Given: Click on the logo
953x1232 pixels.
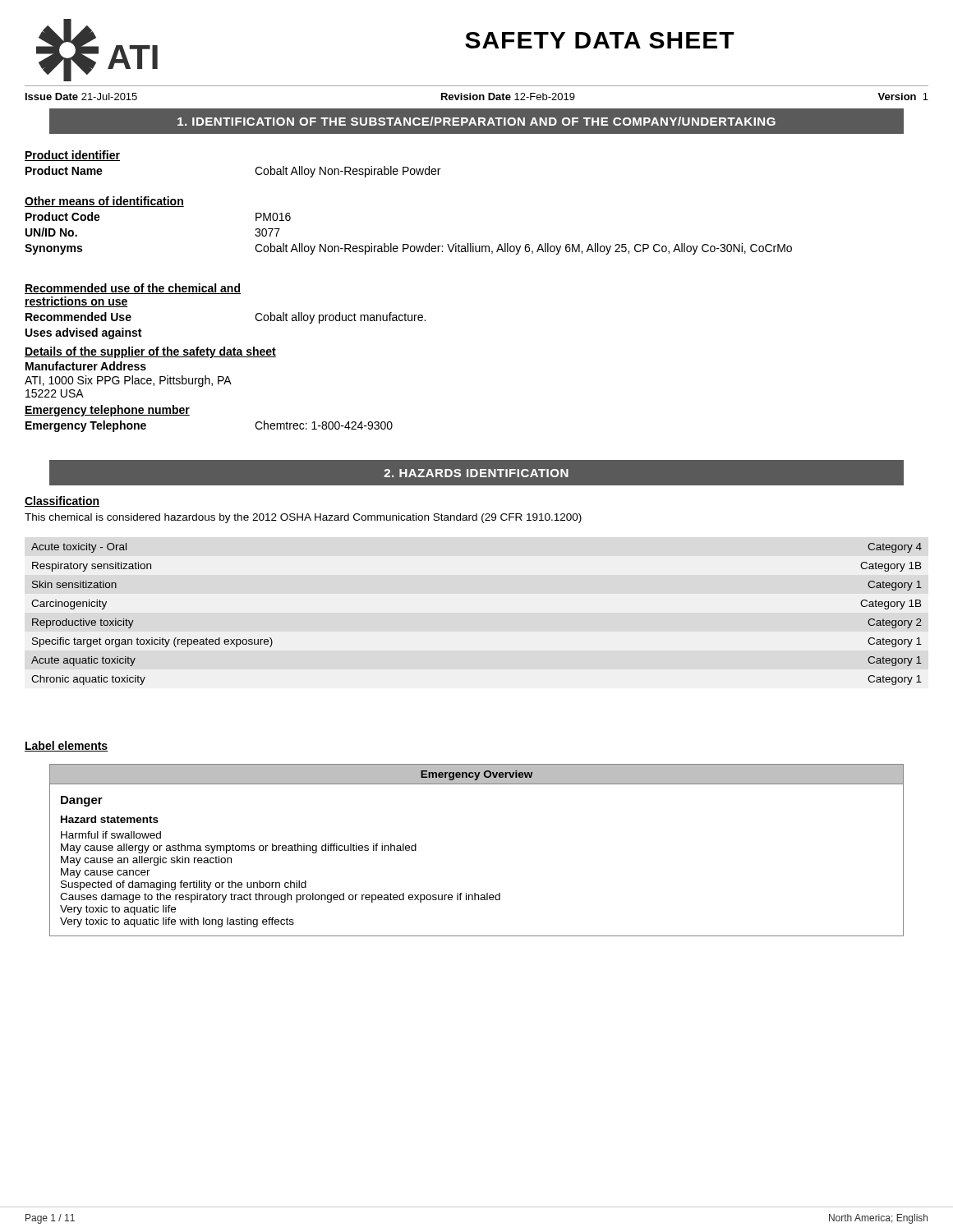Looking at the screenshot, I should pos(103,51).
